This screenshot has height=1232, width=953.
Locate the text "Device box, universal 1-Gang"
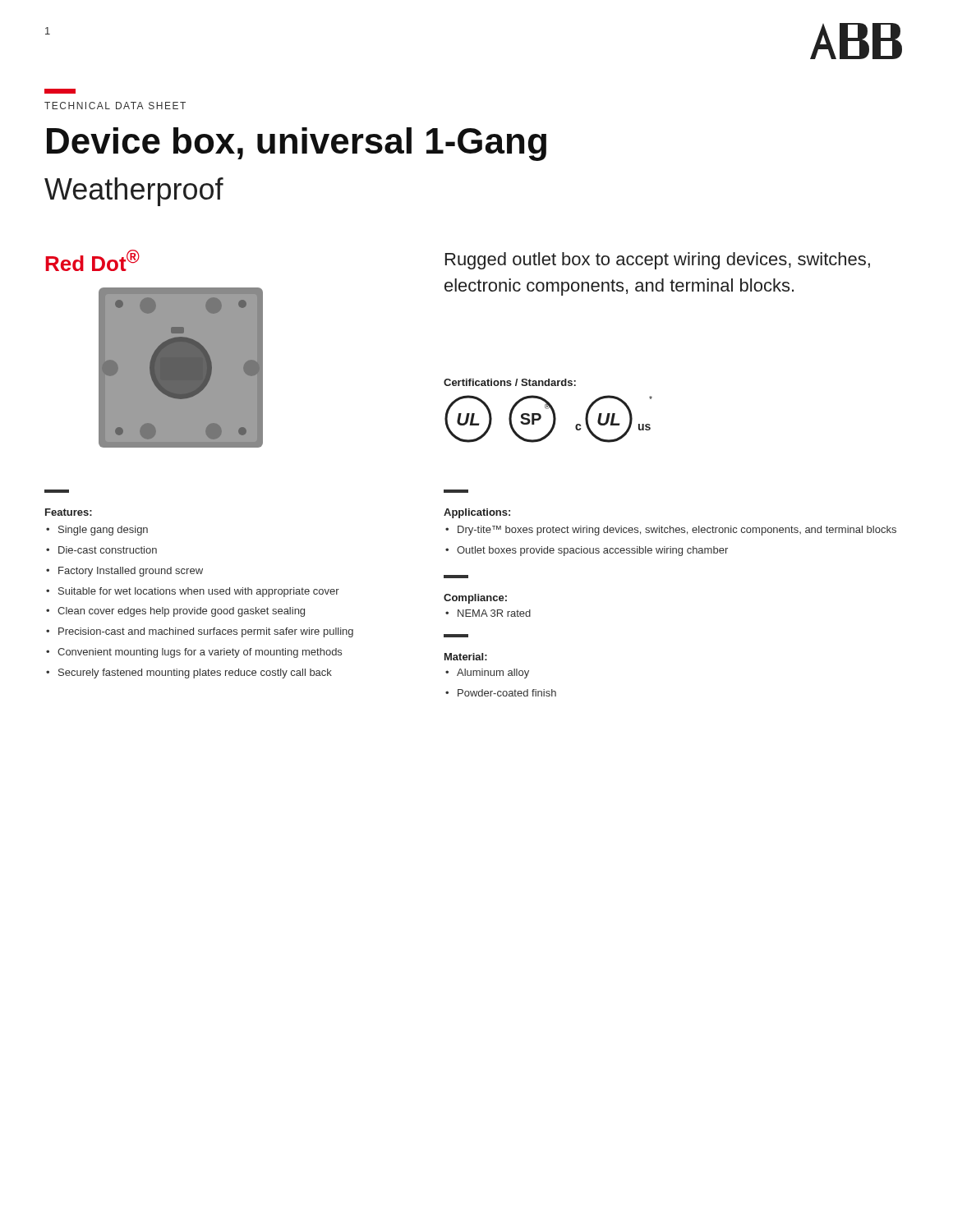tap(297, 141)
